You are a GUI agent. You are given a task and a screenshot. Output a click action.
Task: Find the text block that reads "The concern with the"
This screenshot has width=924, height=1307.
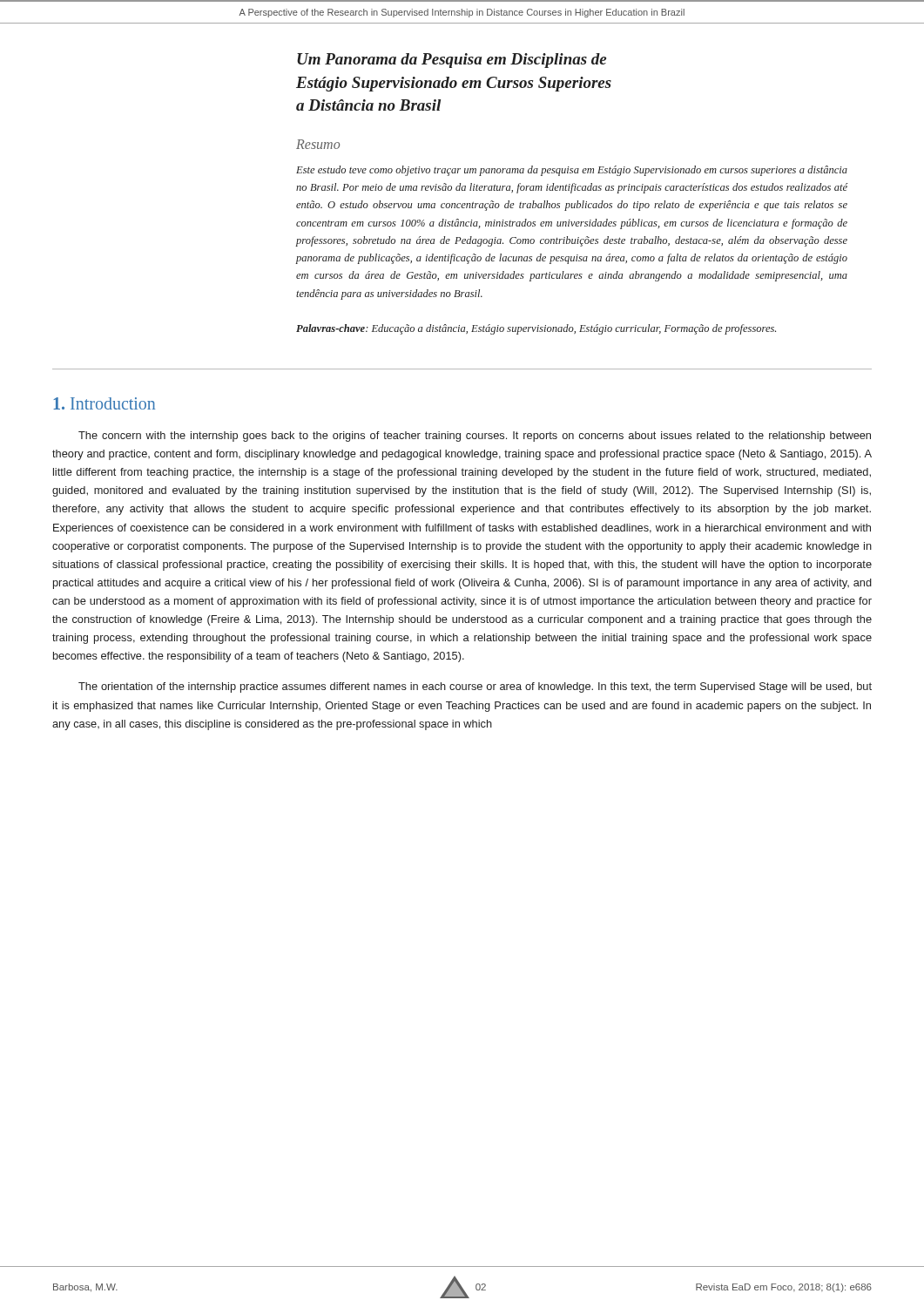(462, 546)
